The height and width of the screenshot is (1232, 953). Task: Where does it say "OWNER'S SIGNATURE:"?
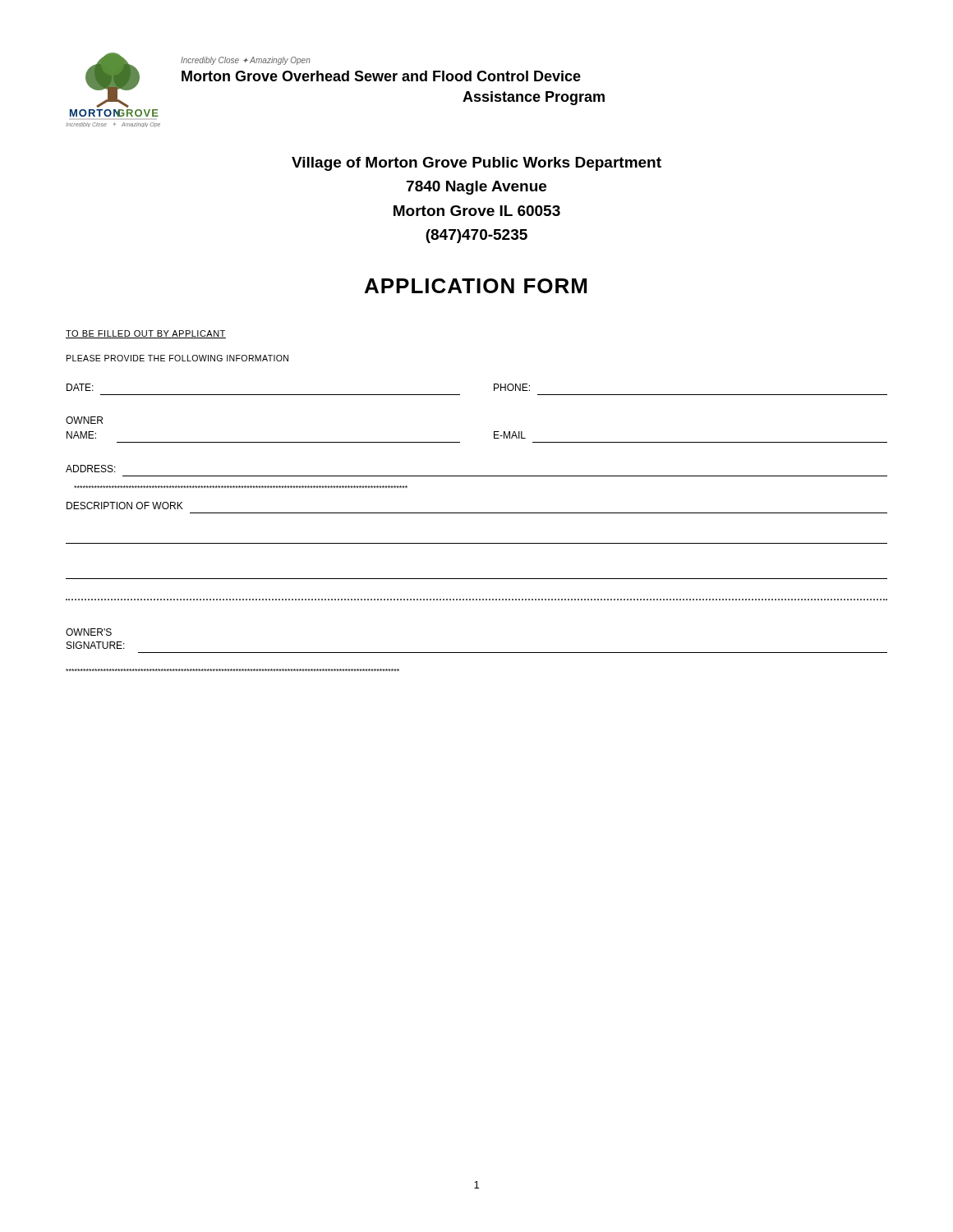89,632
